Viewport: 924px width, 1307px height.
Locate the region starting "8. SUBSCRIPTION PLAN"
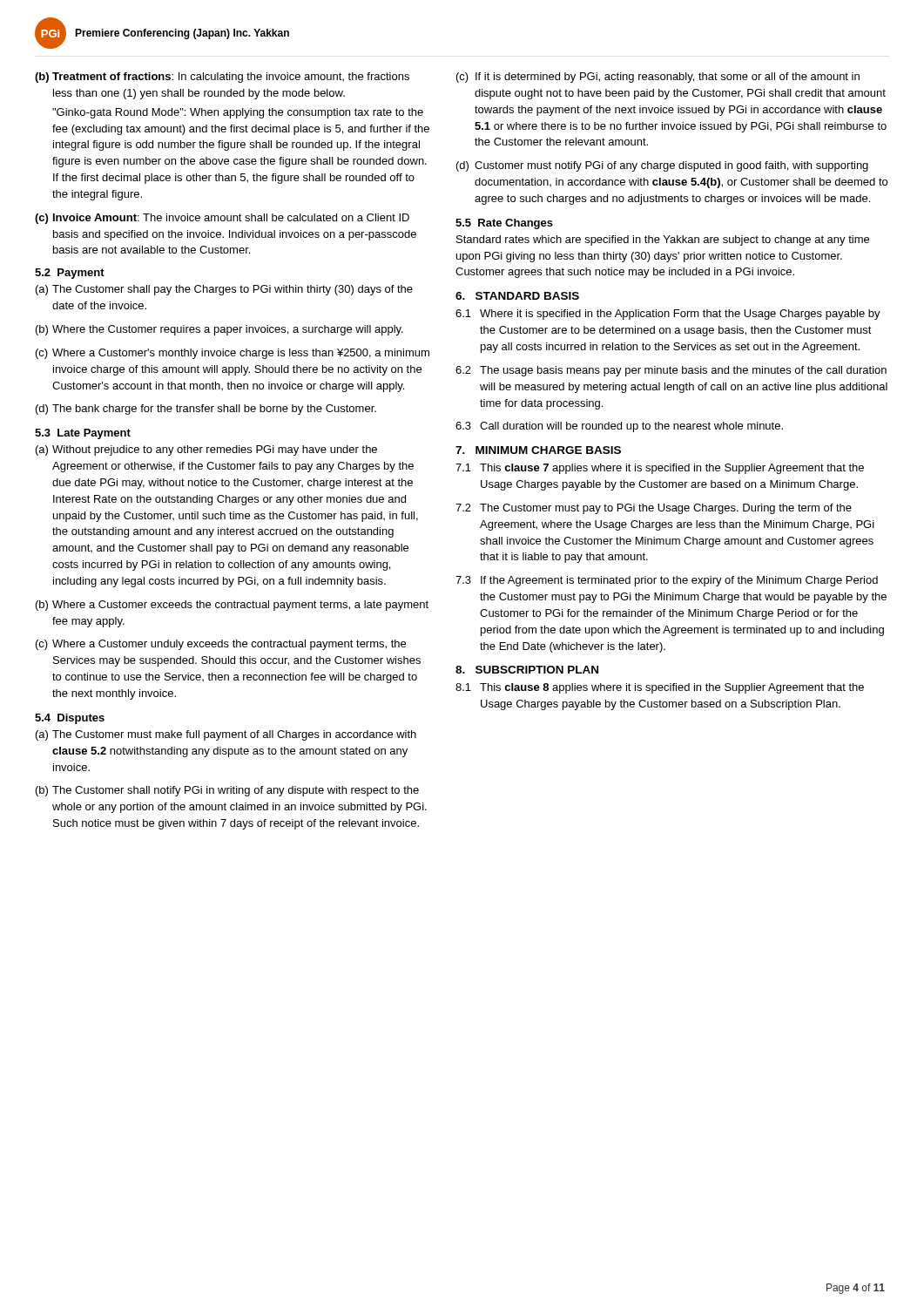(527, 670)
